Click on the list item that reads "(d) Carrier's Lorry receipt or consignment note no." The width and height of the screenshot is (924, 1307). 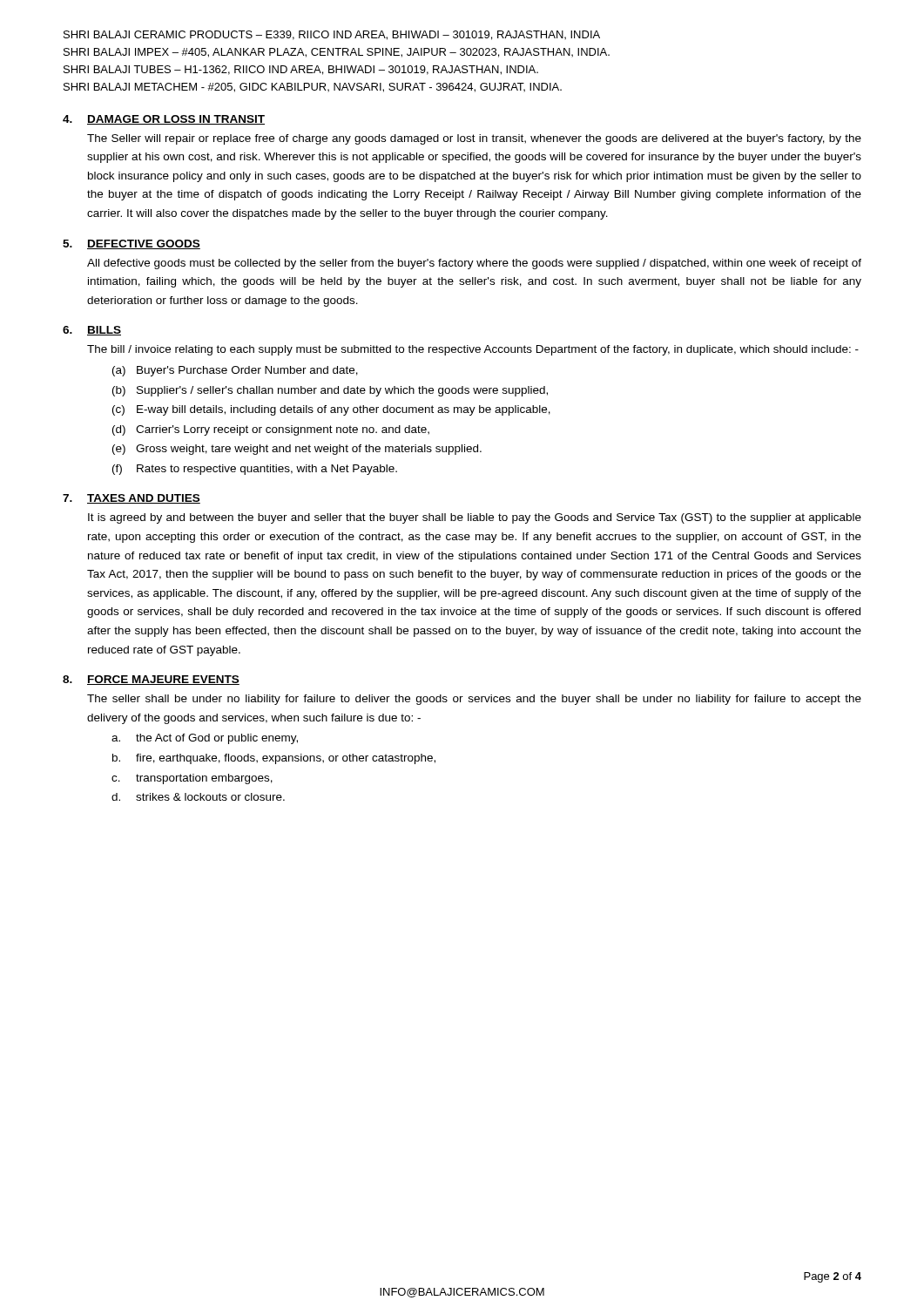[x=271, y=430]
